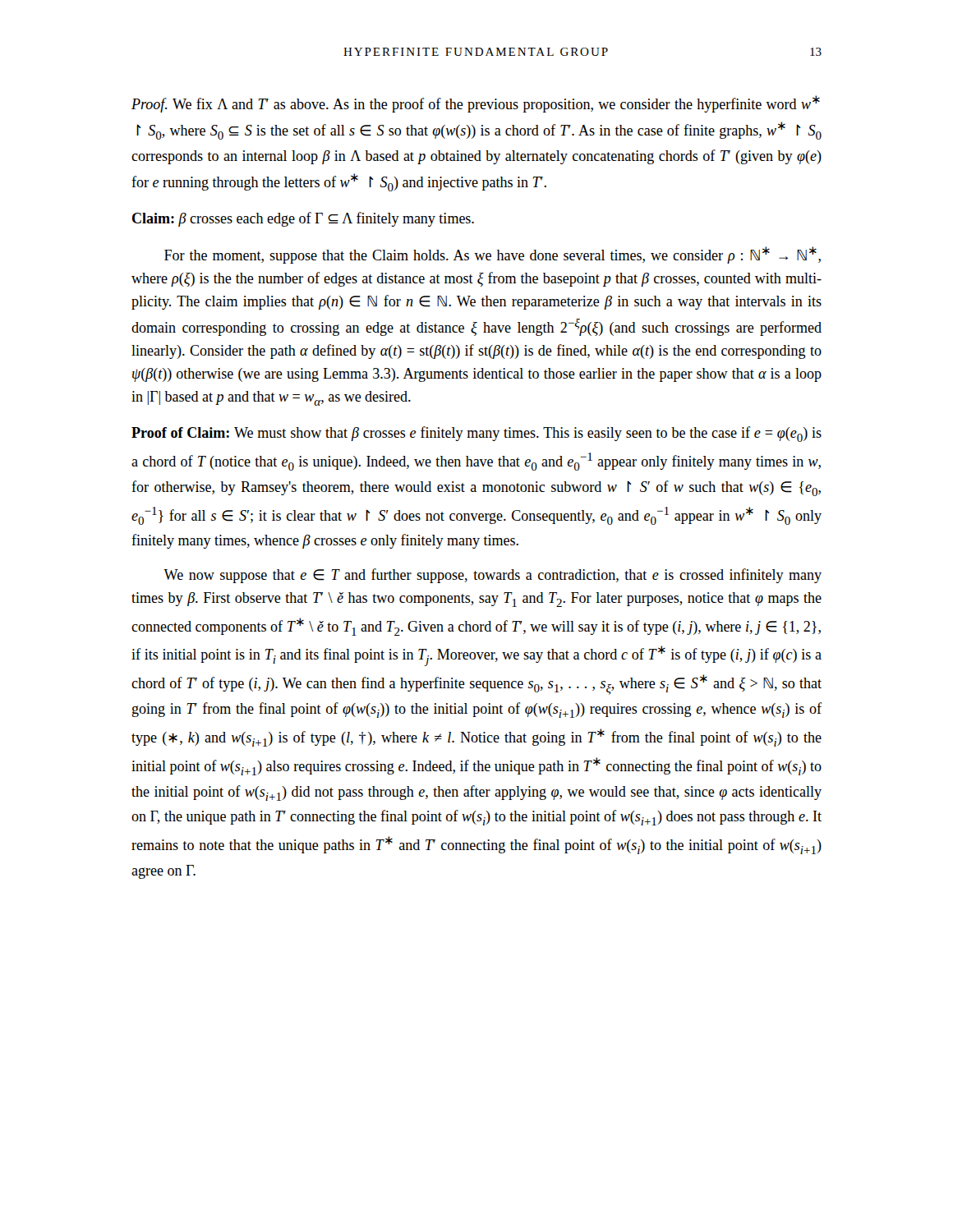Image resolution: width=953 pixels, height=1232 pixels.
Task: Select the block starting "We now suppose that e ∈"
Action: [x=476, y=724]
